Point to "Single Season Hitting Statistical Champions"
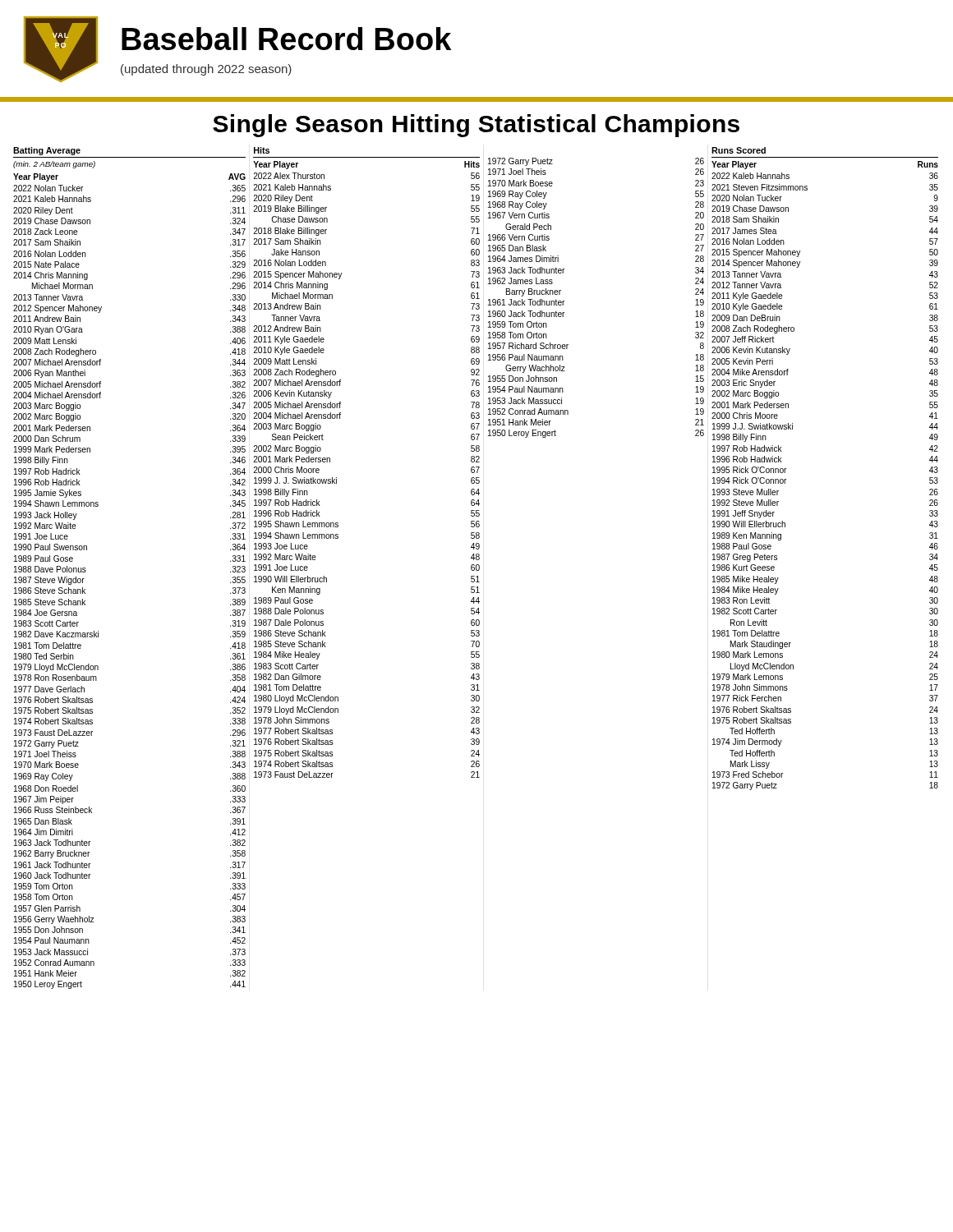Screen dimensions: 1232x953 tap(476, 124)
